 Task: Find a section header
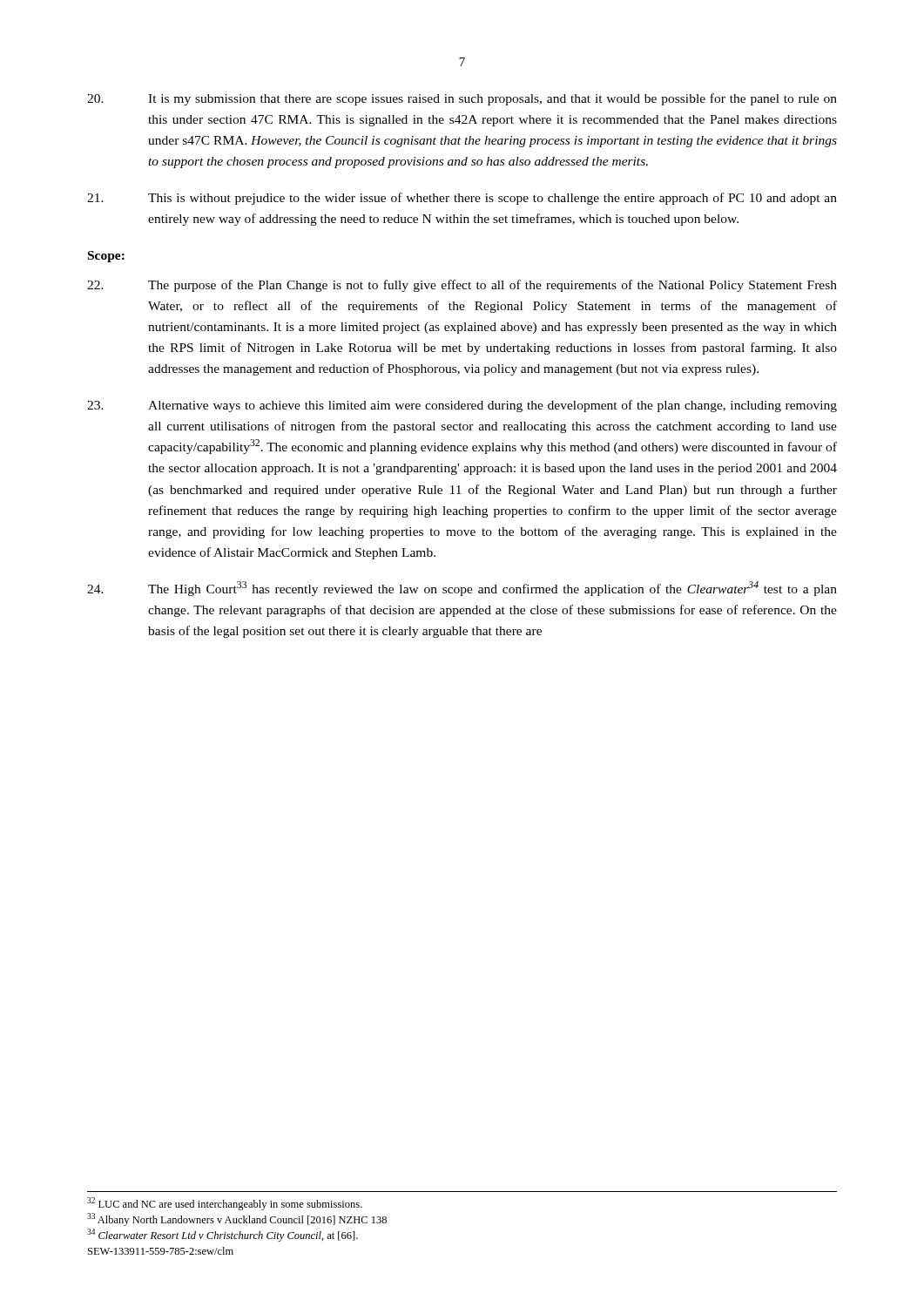tap(106, 255)
